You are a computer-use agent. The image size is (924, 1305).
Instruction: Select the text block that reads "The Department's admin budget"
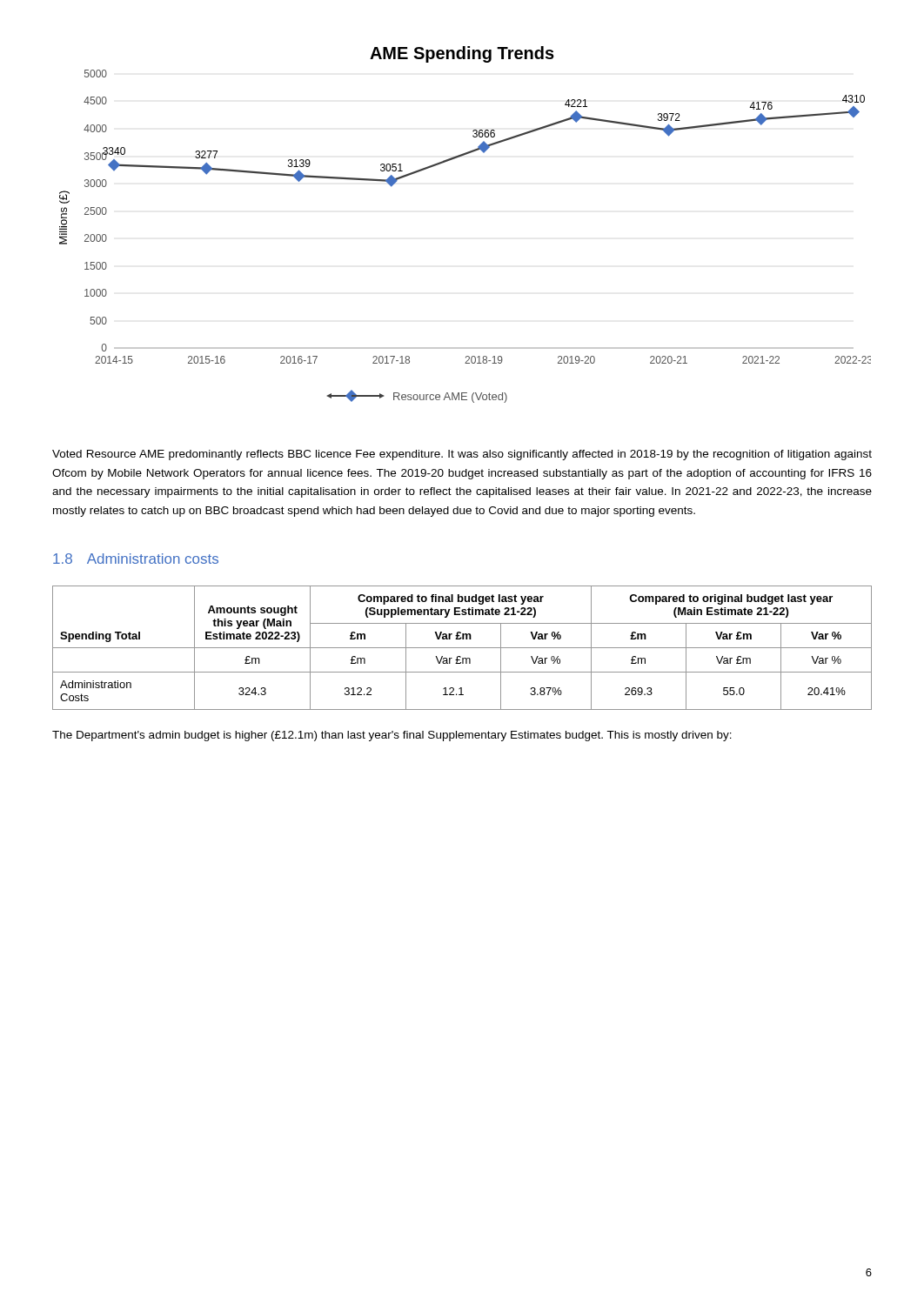point(392,735)
